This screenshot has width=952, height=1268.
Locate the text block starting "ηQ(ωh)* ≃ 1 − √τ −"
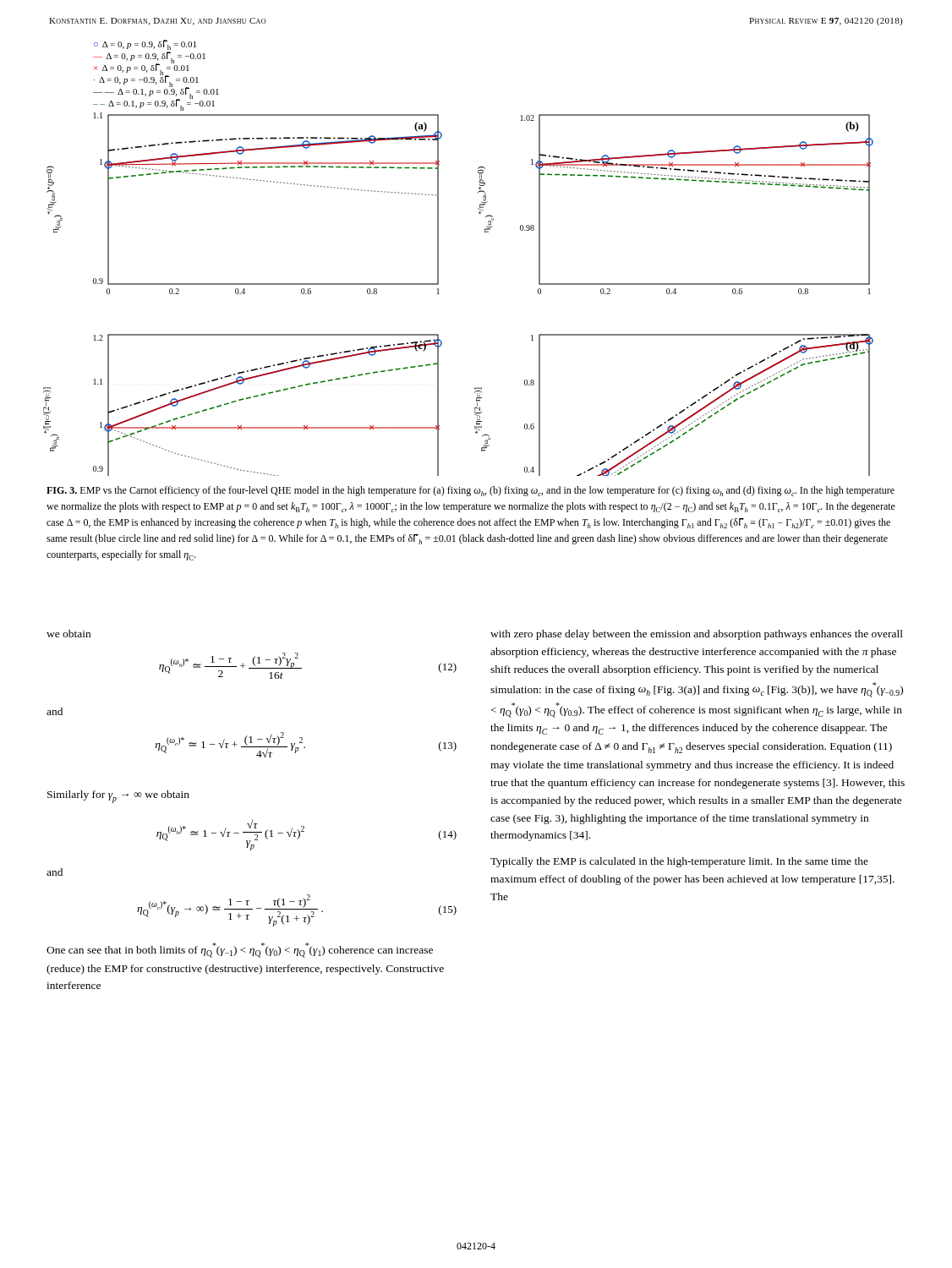[x=252, y=834]
